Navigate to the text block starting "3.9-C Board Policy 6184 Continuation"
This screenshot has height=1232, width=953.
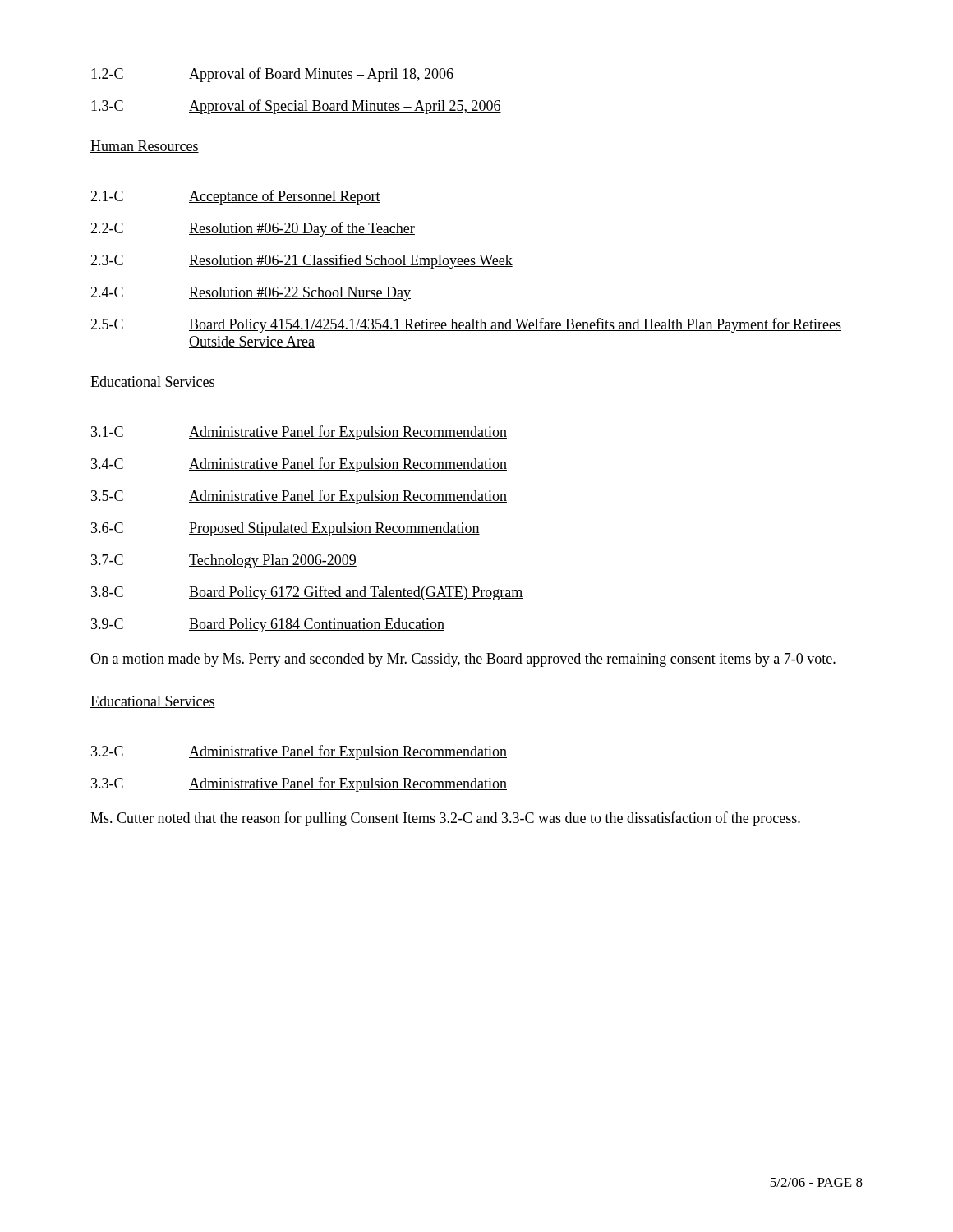coord(268,625)
